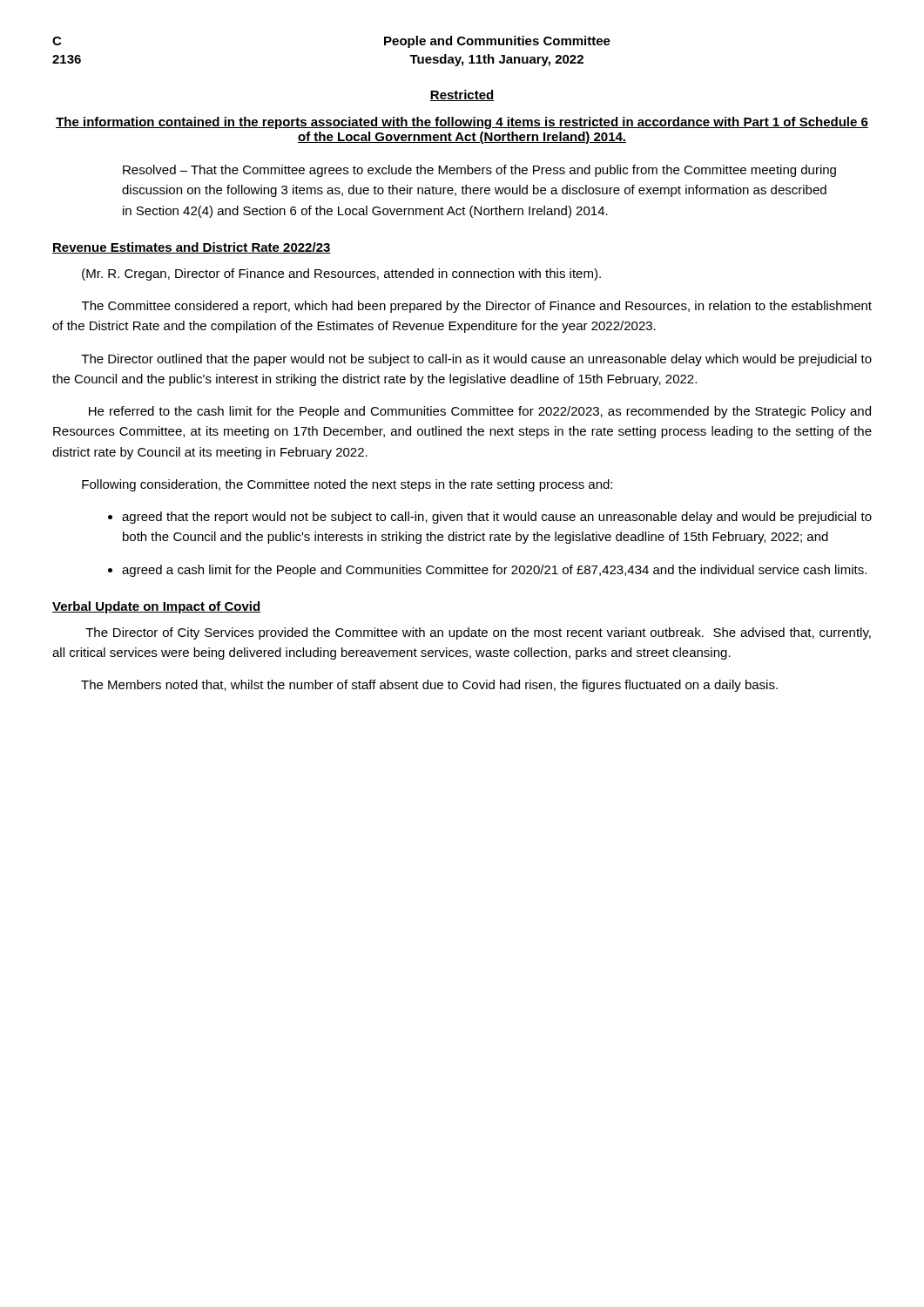Point to the block beginning "Resolved – That the"

point(479,190)
